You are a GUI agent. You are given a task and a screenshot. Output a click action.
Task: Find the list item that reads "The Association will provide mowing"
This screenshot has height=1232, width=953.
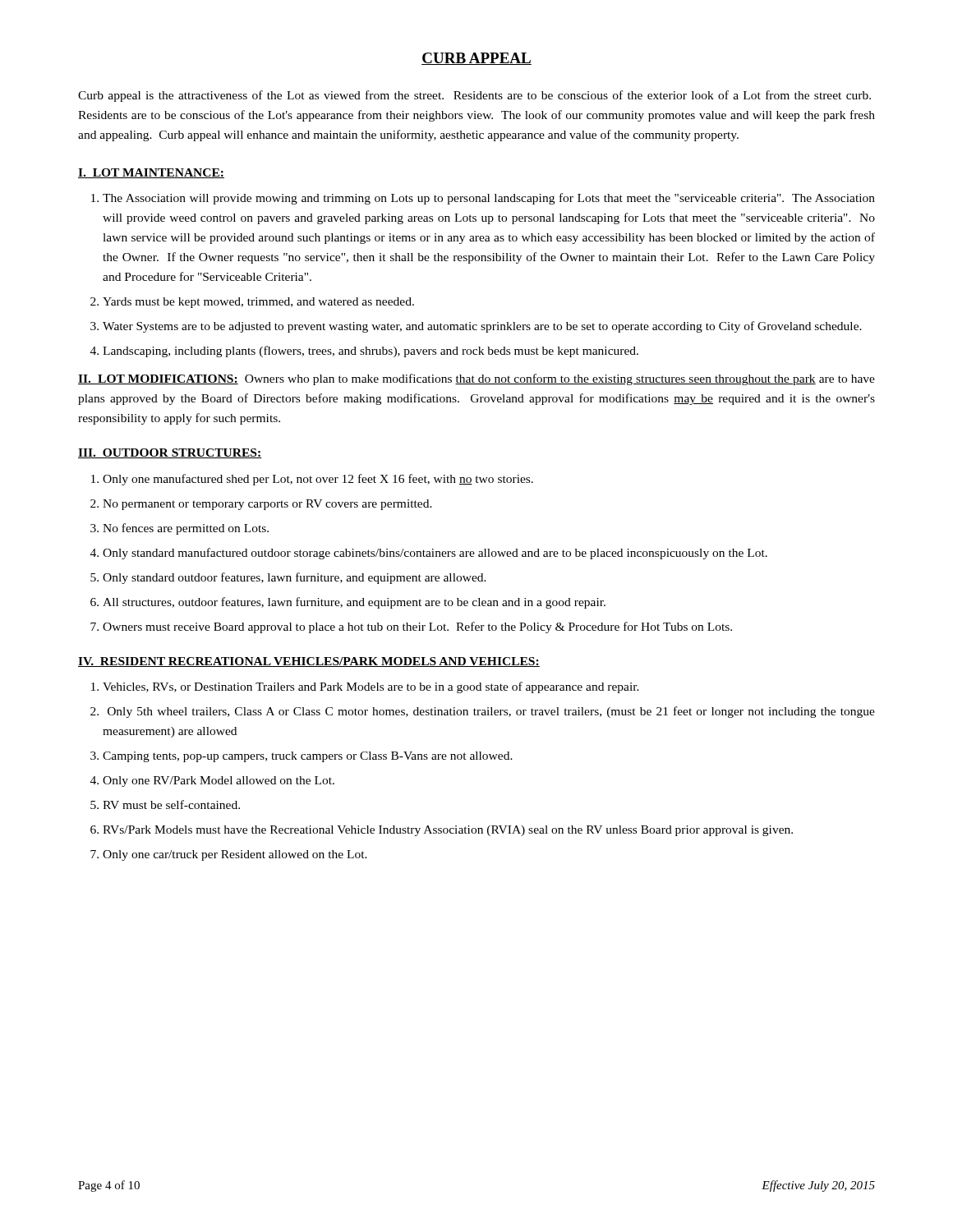coord(489,238)
